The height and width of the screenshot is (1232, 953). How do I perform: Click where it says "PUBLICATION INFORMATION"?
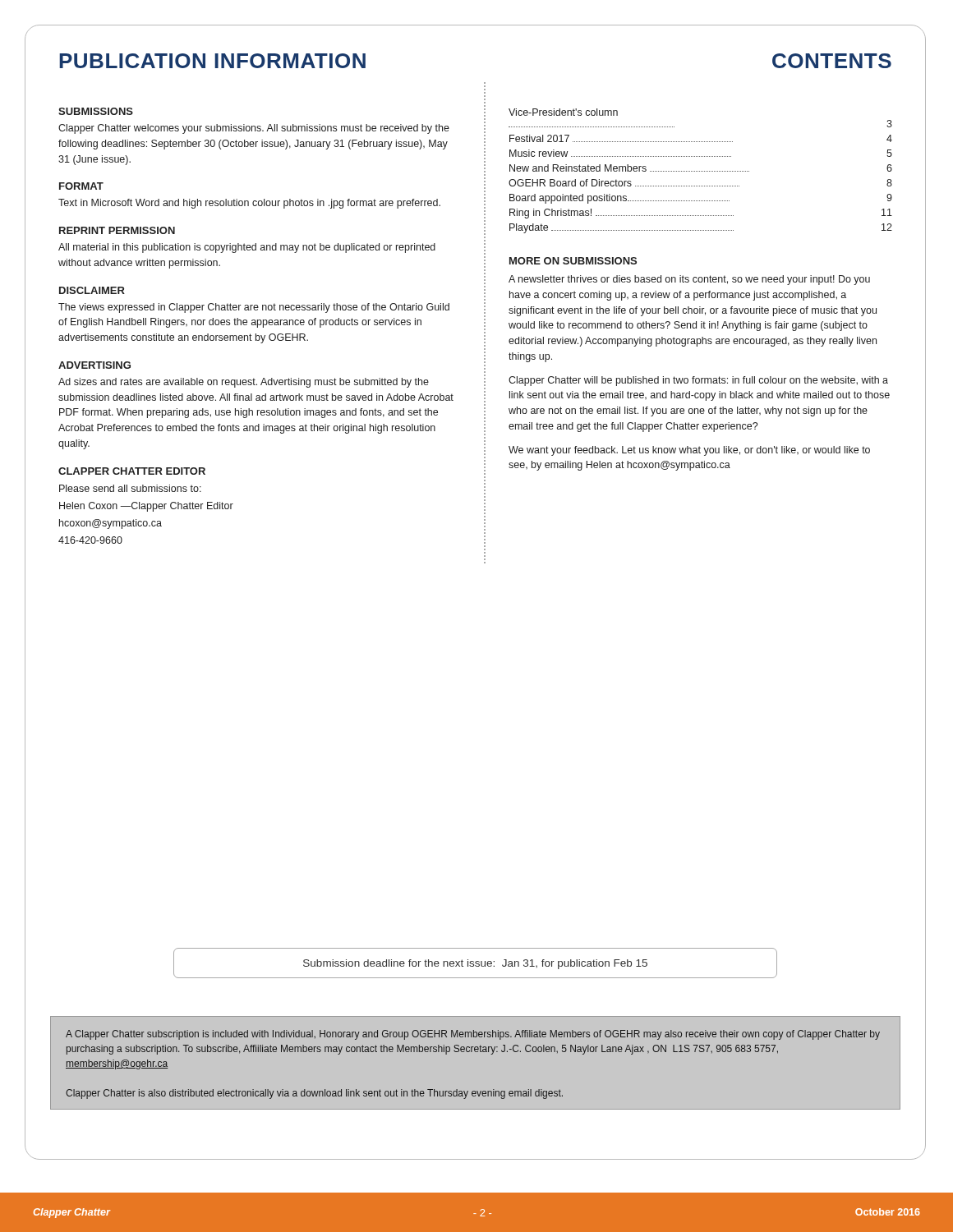pos(213,61)
